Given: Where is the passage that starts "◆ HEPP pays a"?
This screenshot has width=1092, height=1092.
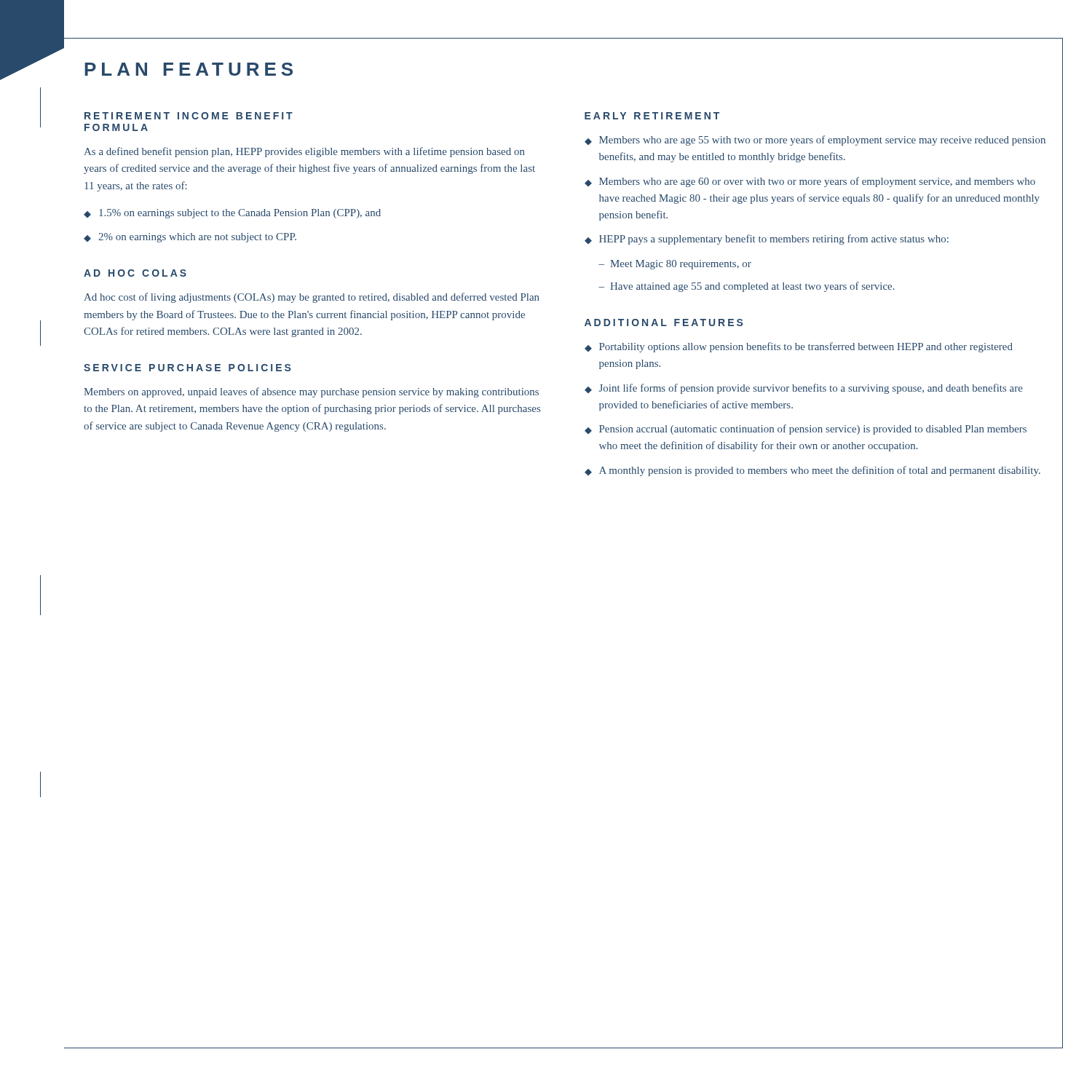Looking at the screenshot, I should [816, 239].
